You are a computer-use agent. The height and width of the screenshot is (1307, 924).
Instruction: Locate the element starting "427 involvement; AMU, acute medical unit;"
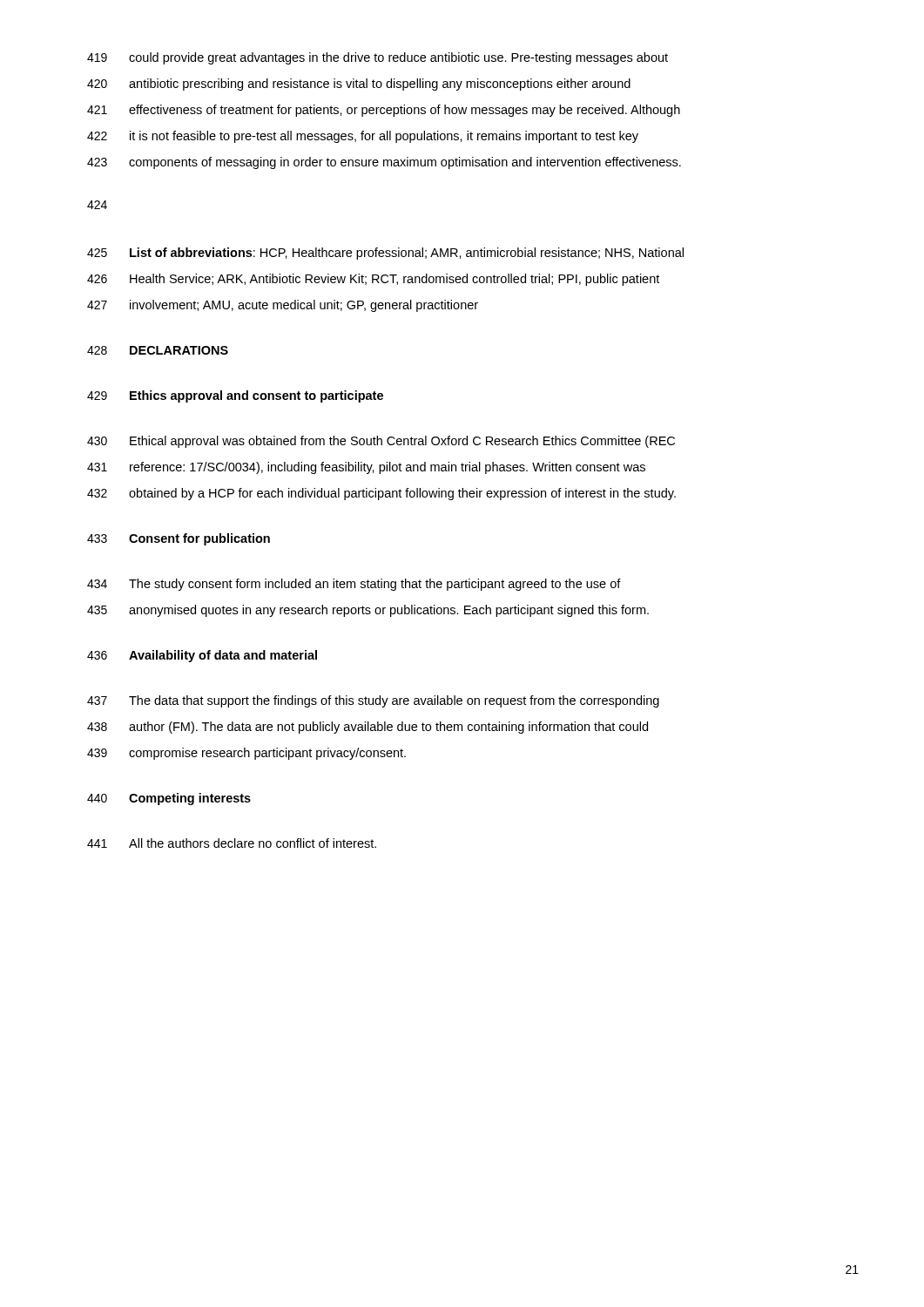[x=473, y=305]
